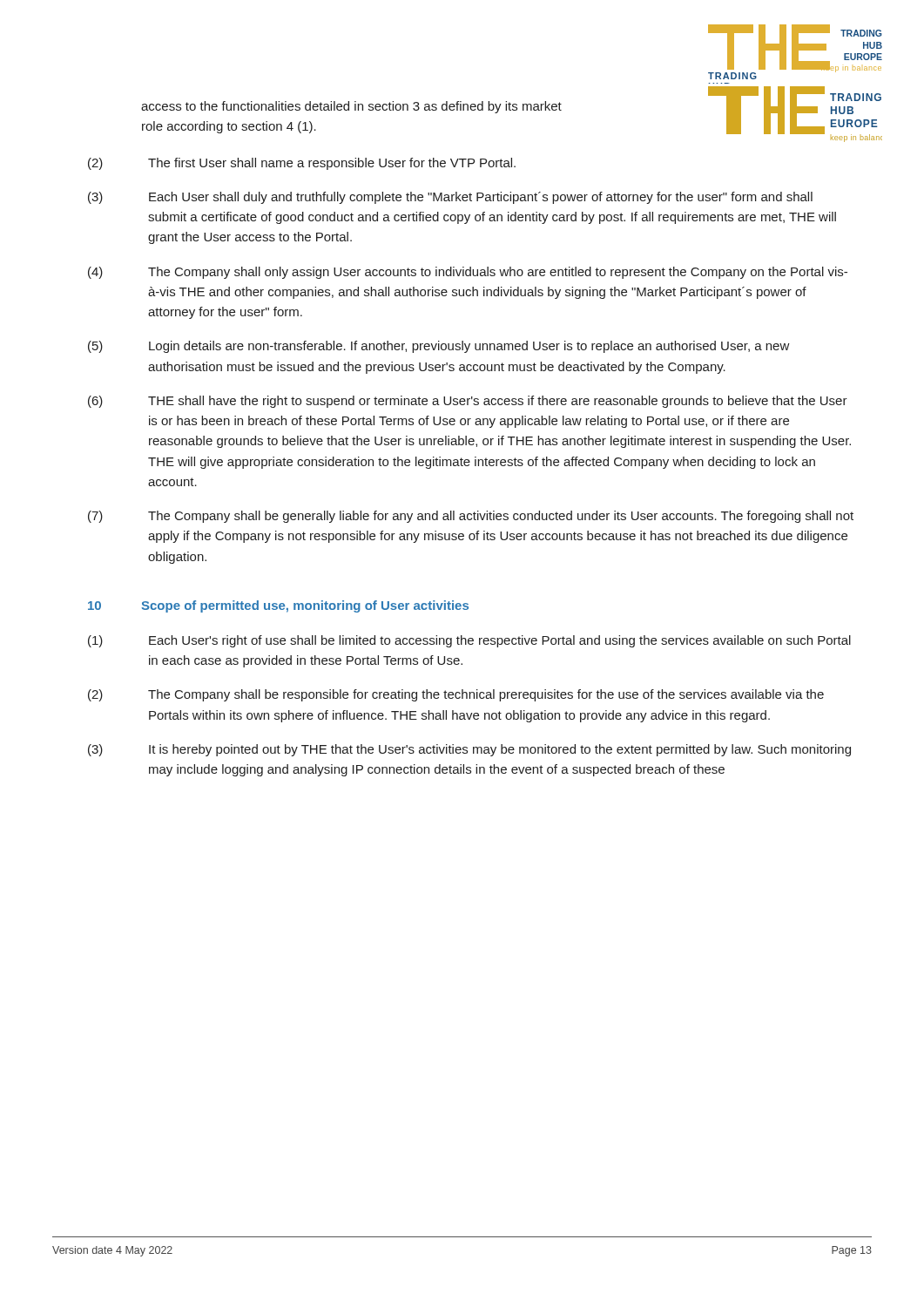
Task: Click on the block starting "(6) THE shall have the right to"
Action: tap(471, 441)
